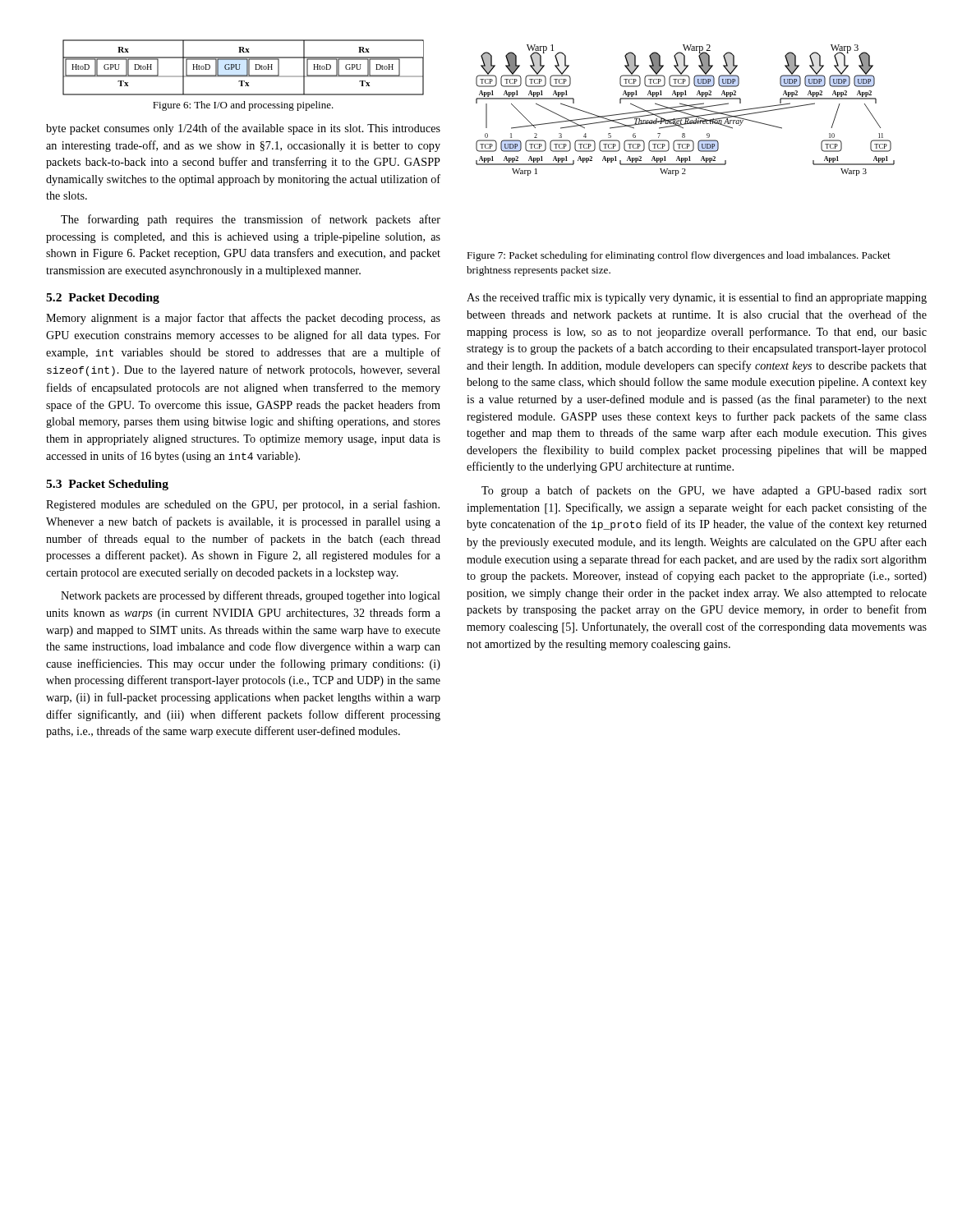
Task: Find the text block starting "Registered modules are scheduled"
Action: (243, 539)
